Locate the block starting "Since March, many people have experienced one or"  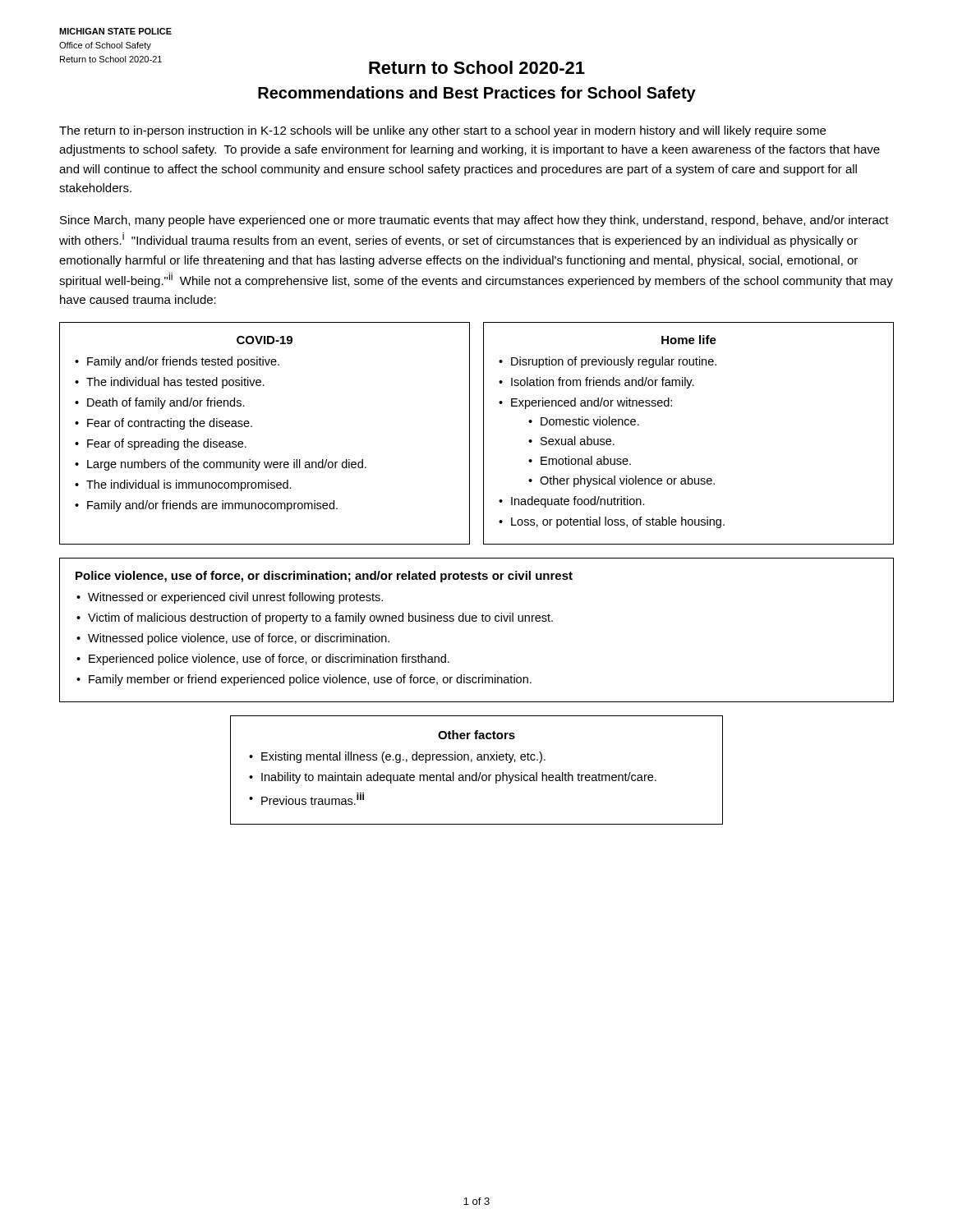476,260
